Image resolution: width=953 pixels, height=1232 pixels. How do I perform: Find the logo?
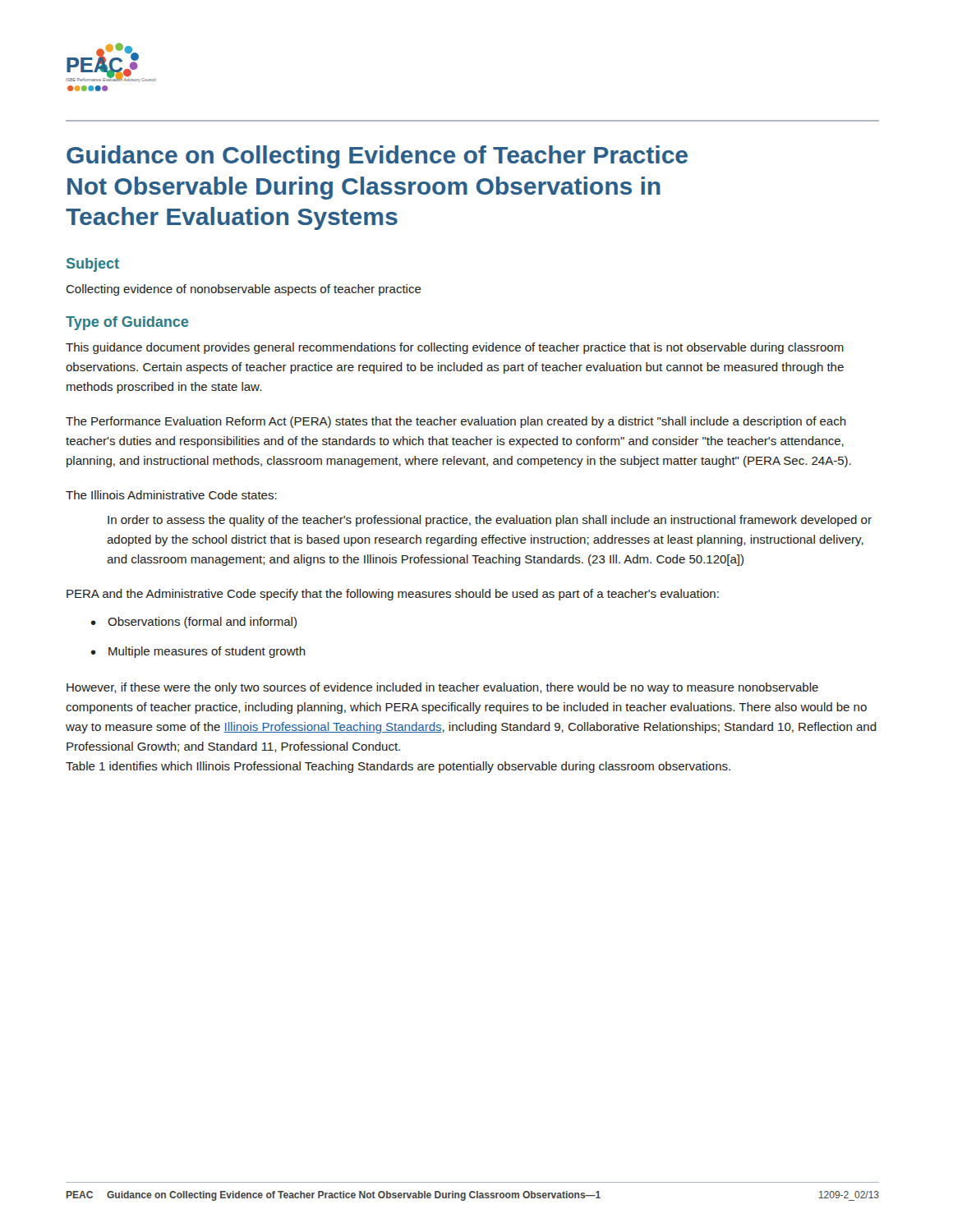point(472,68)
